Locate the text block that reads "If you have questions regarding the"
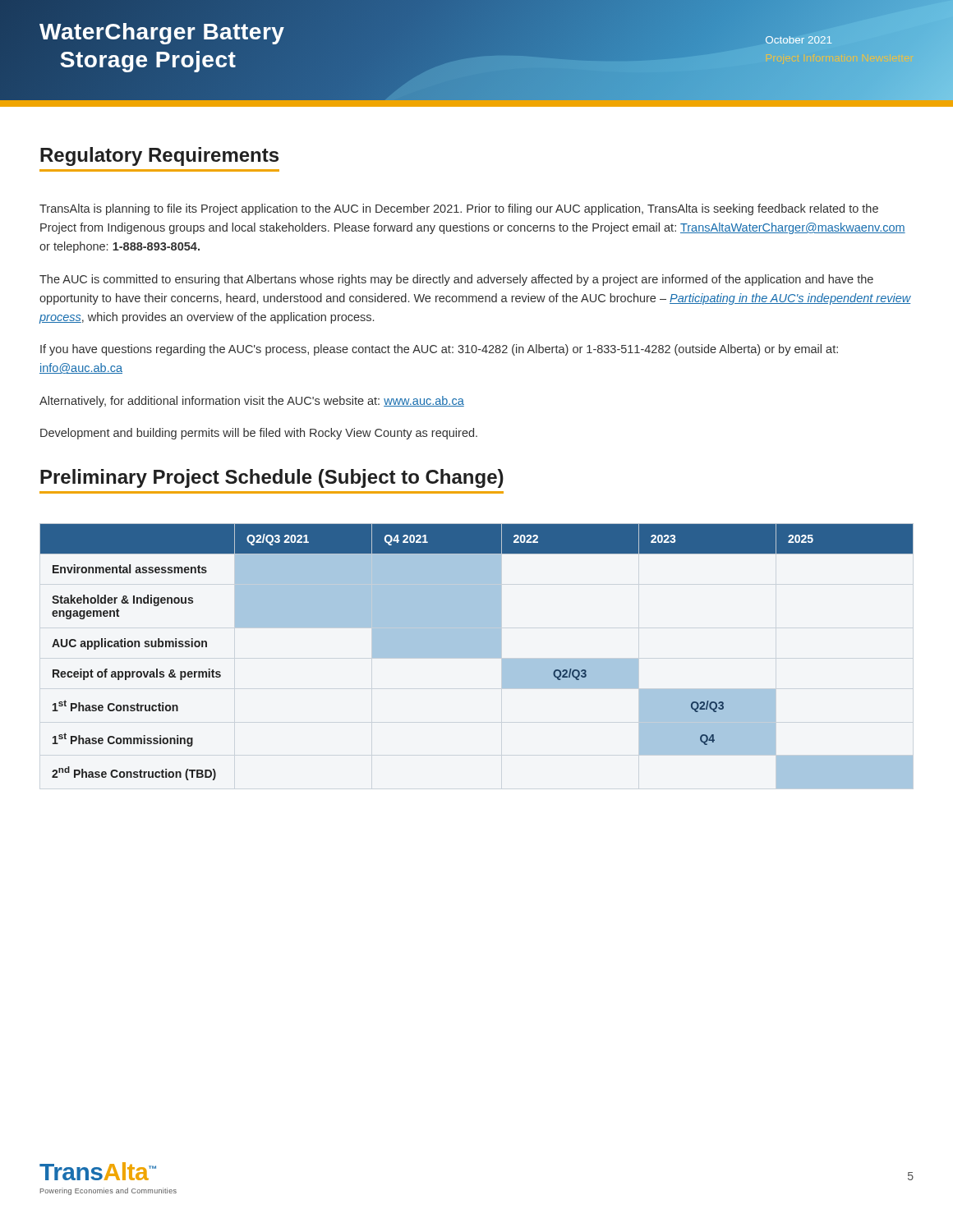 tap(439, 359)
